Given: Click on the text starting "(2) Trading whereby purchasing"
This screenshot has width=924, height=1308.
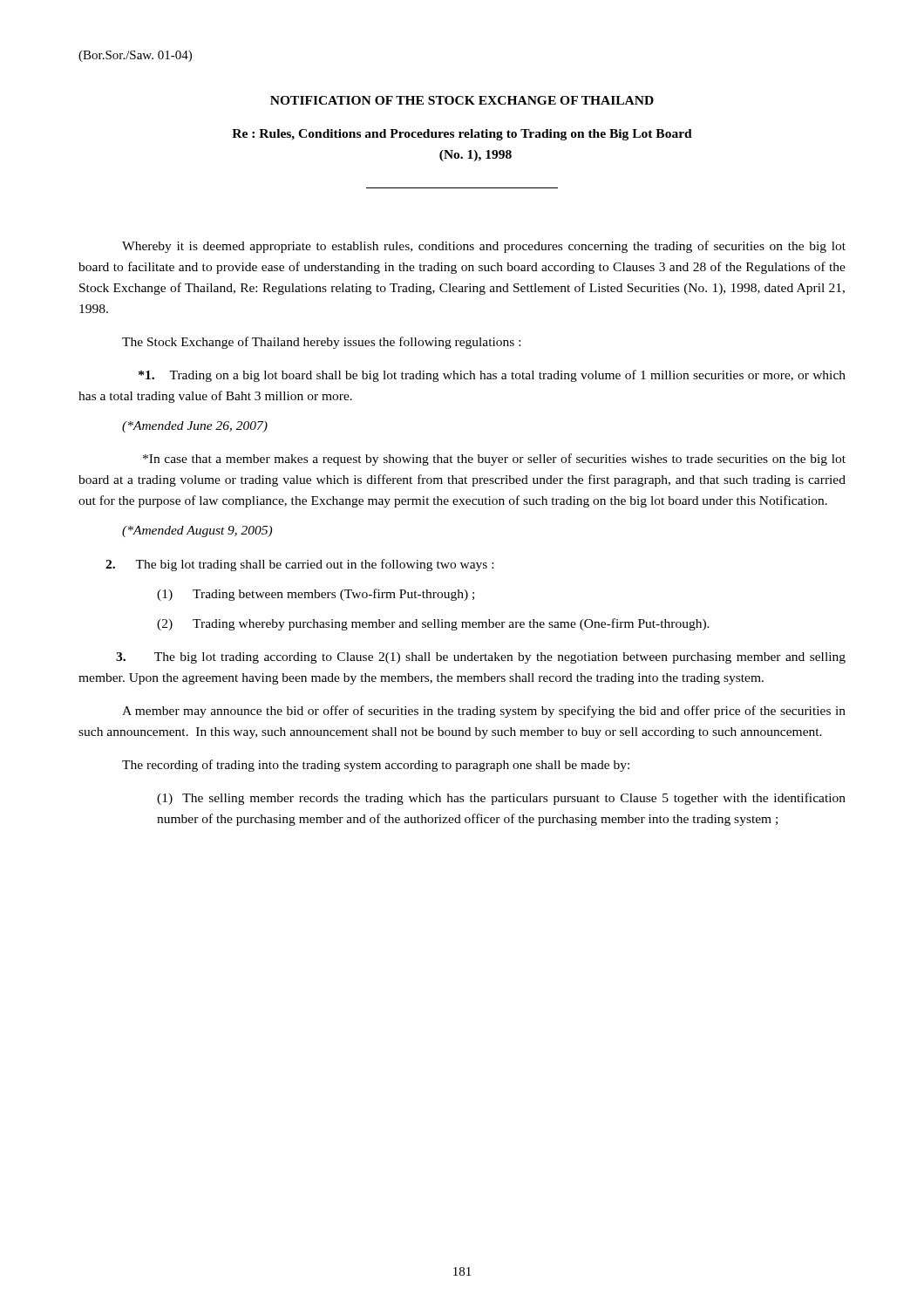Looking at the screenshot, I should coord(433,623).
